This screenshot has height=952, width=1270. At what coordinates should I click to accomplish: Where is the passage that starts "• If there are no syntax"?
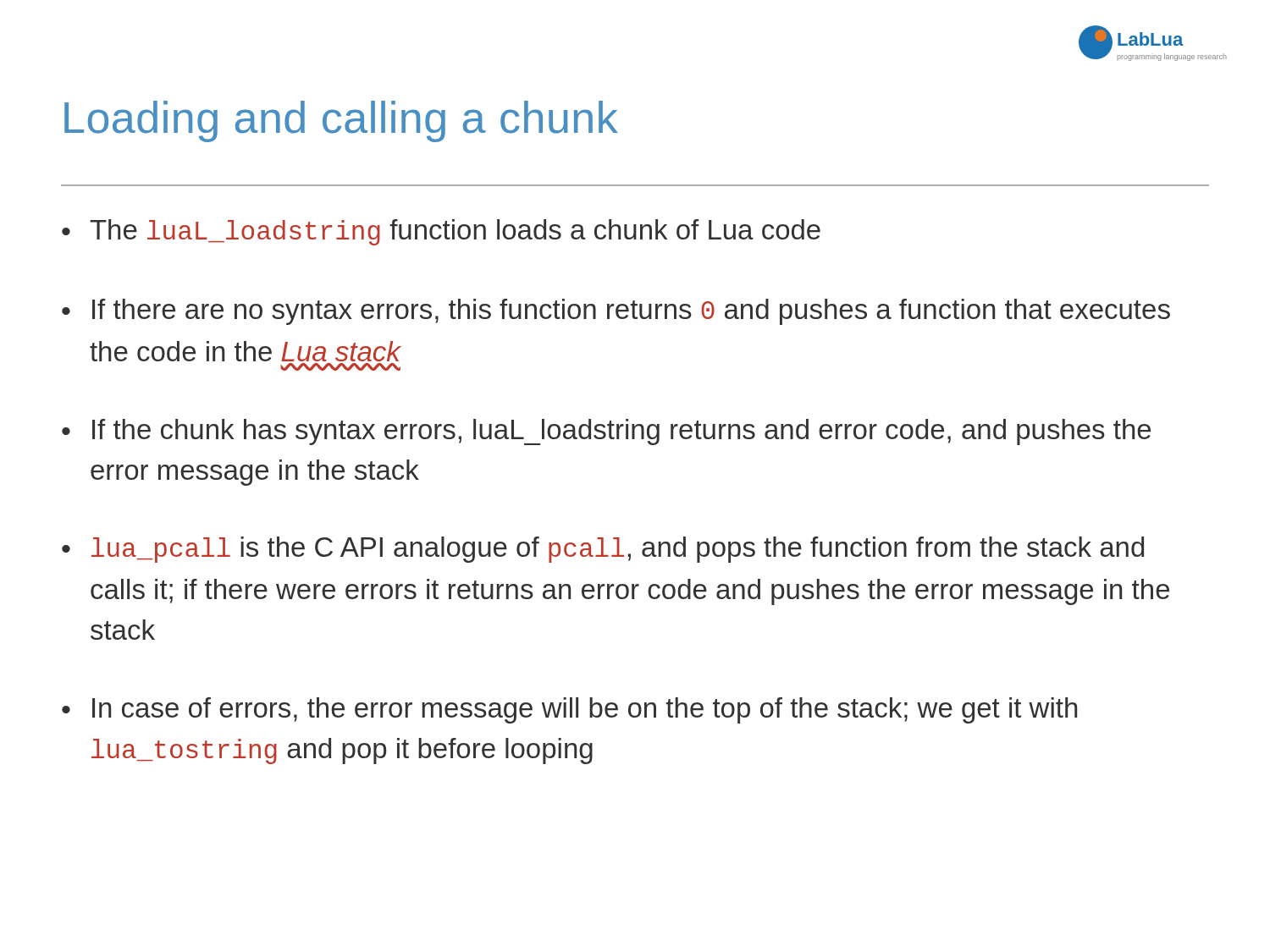(x=616, y=312)
